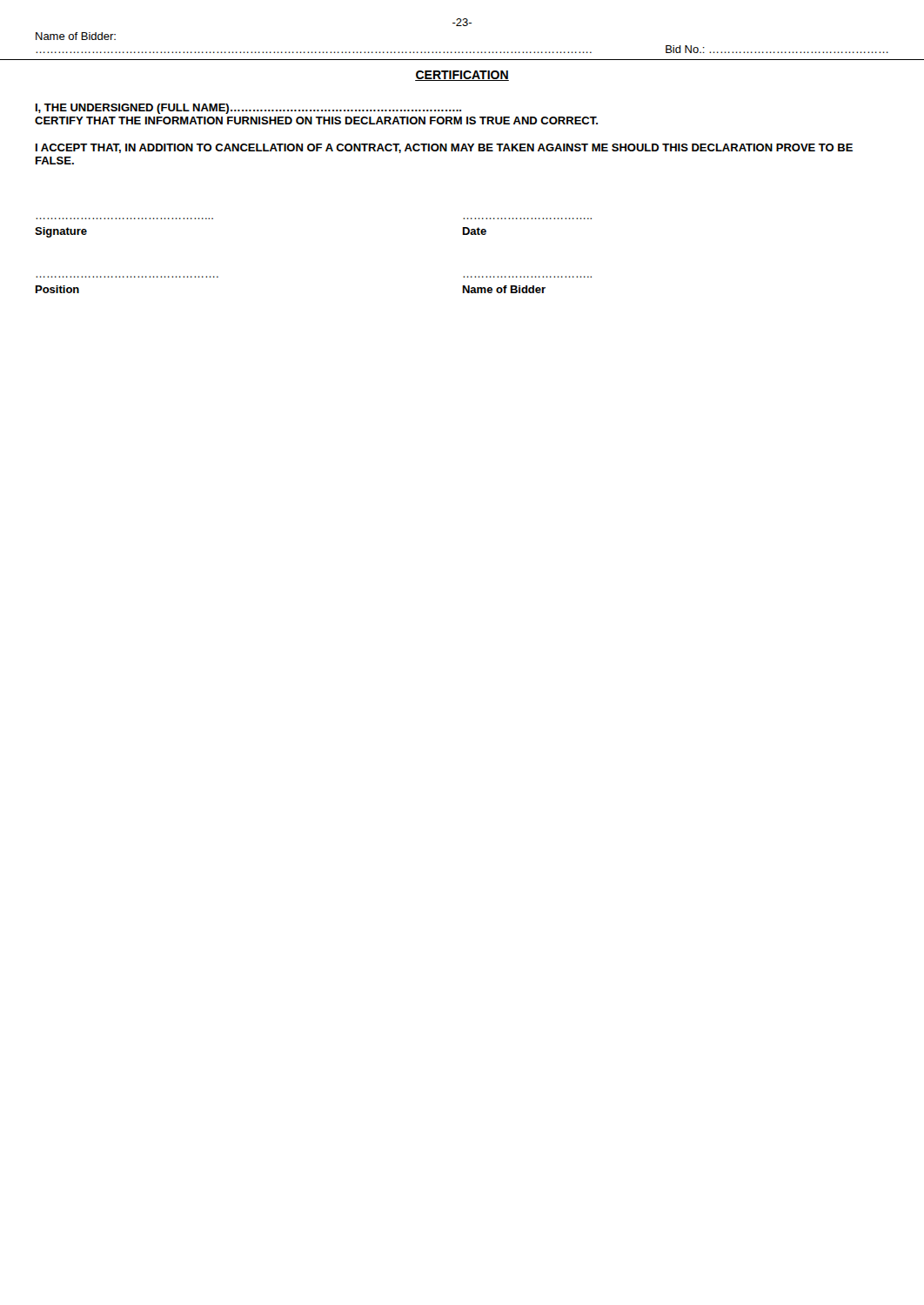The width and height of the screenshot is (924, 1305).
Task: Navigate to the passage starting "I, THE UNDERSIGNED (FULL NAME)…………………………………………………….. CERTIFY"
Action: 317,114
